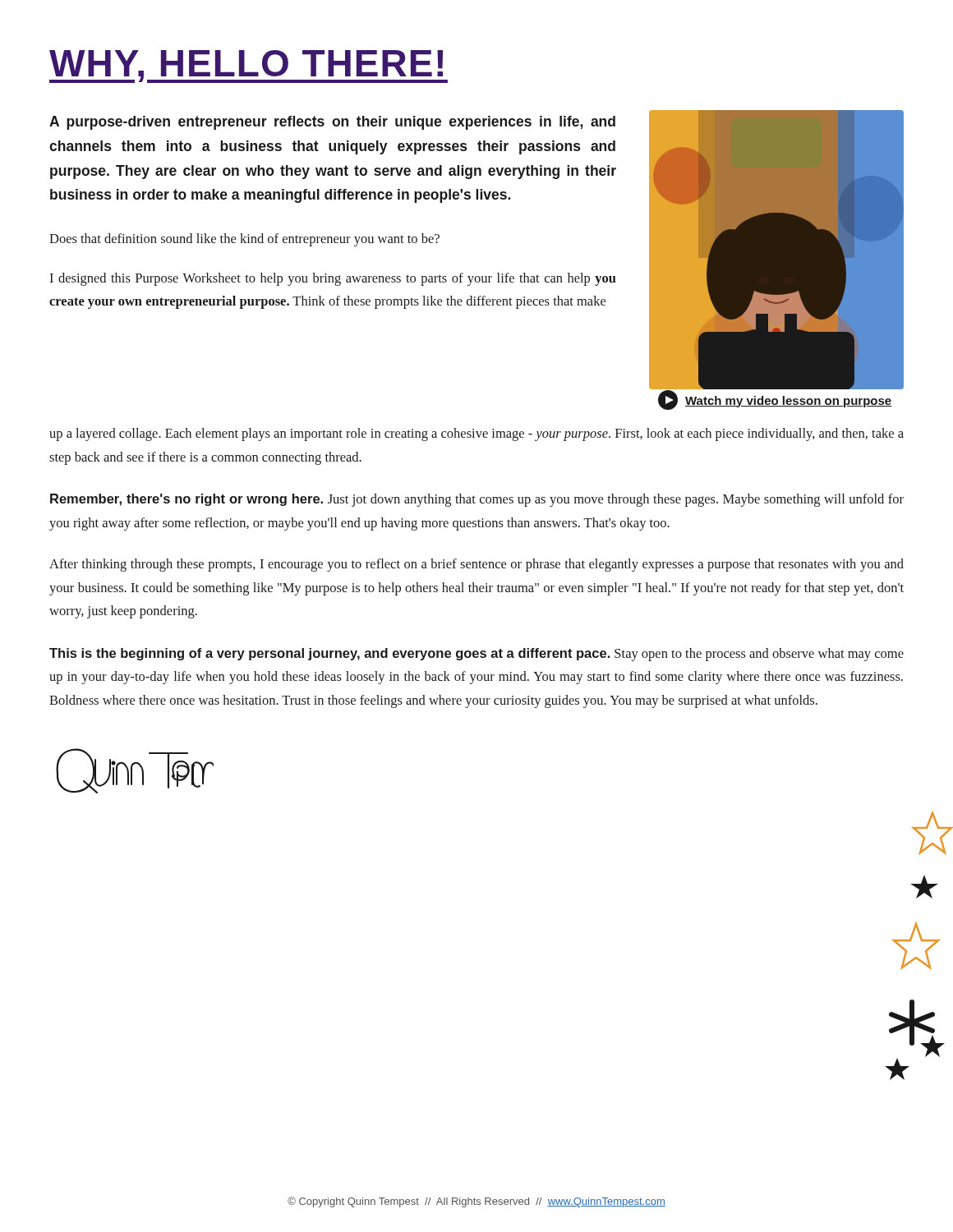This screenshot has height=1232, width=953.
Task: Click on the photo
Action: click(776, 250)
